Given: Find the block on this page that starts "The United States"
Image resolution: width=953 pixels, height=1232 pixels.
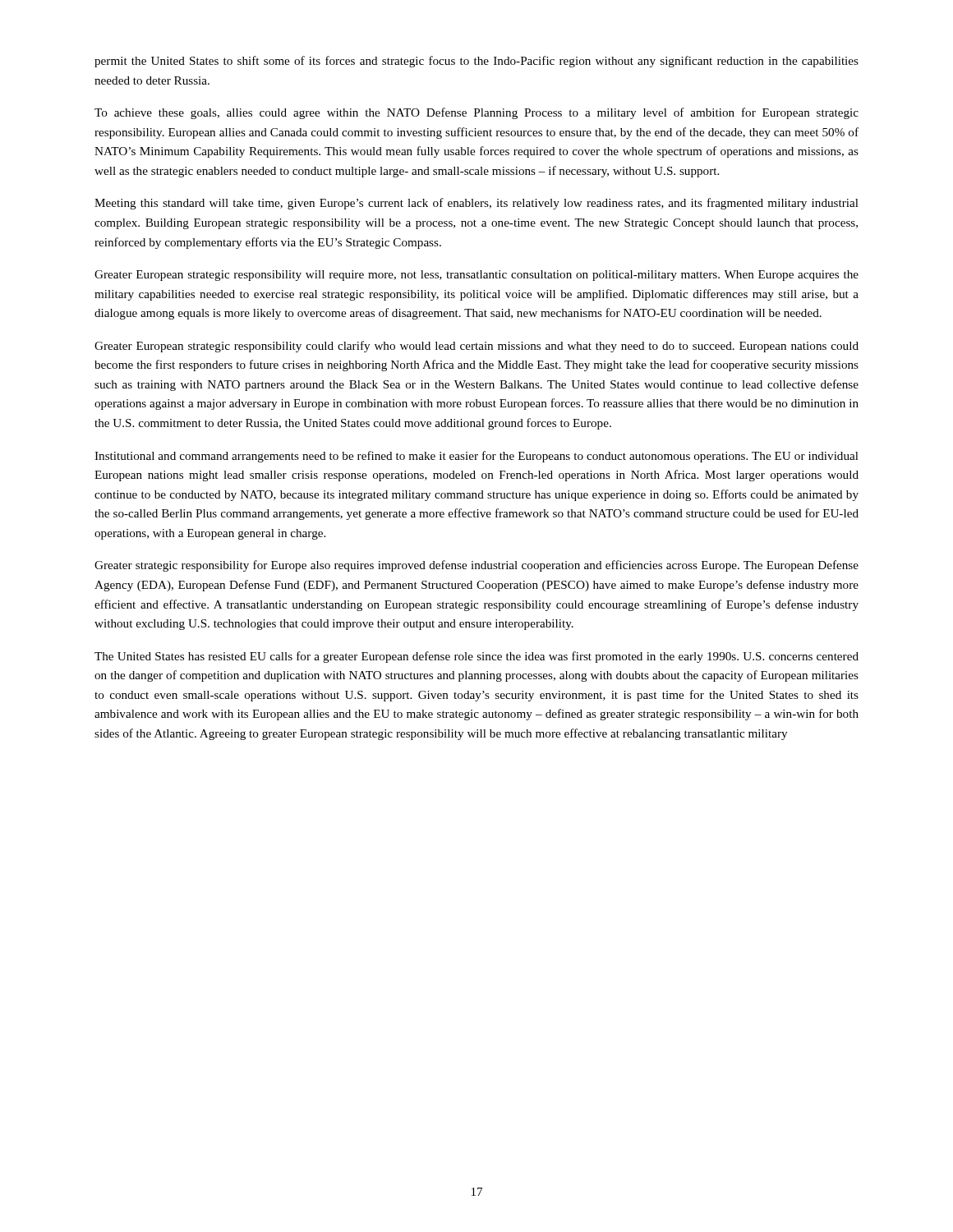Looking at the screenshot, I should coord(476,694).
